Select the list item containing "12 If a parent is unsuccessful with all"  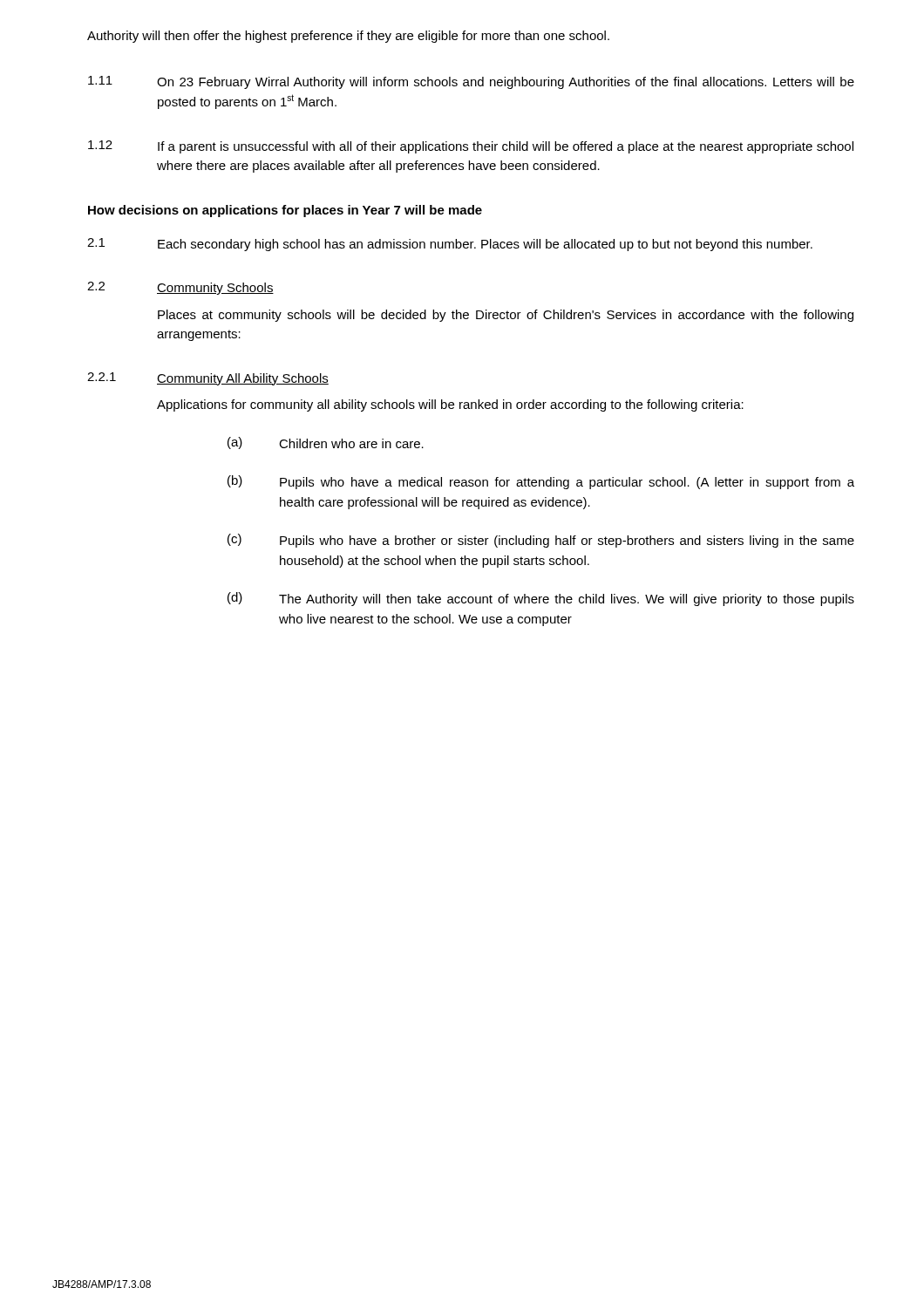471,156
